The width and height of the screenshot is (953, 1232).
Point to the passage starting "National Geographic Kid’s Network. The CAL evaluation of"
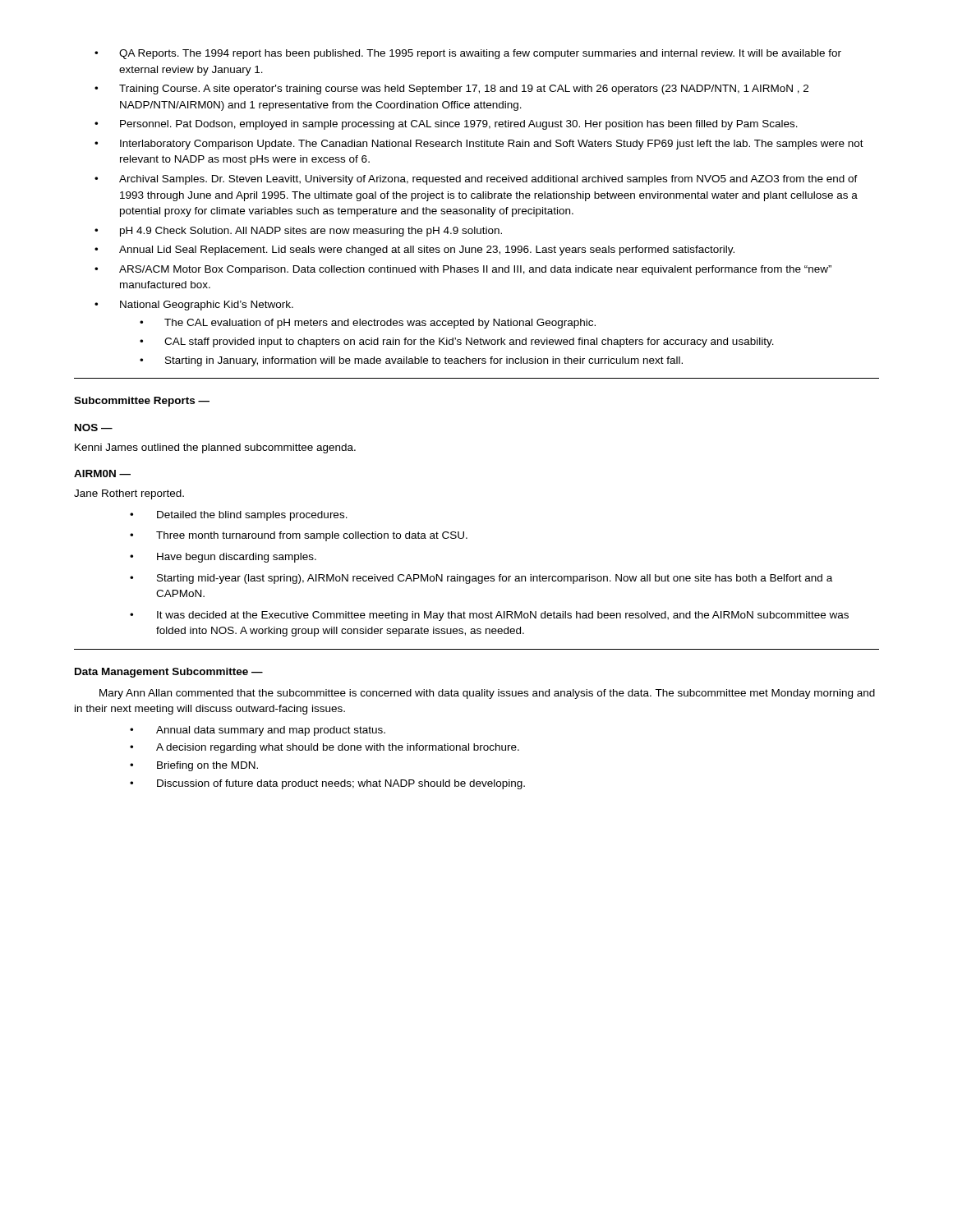pos(499,333)
